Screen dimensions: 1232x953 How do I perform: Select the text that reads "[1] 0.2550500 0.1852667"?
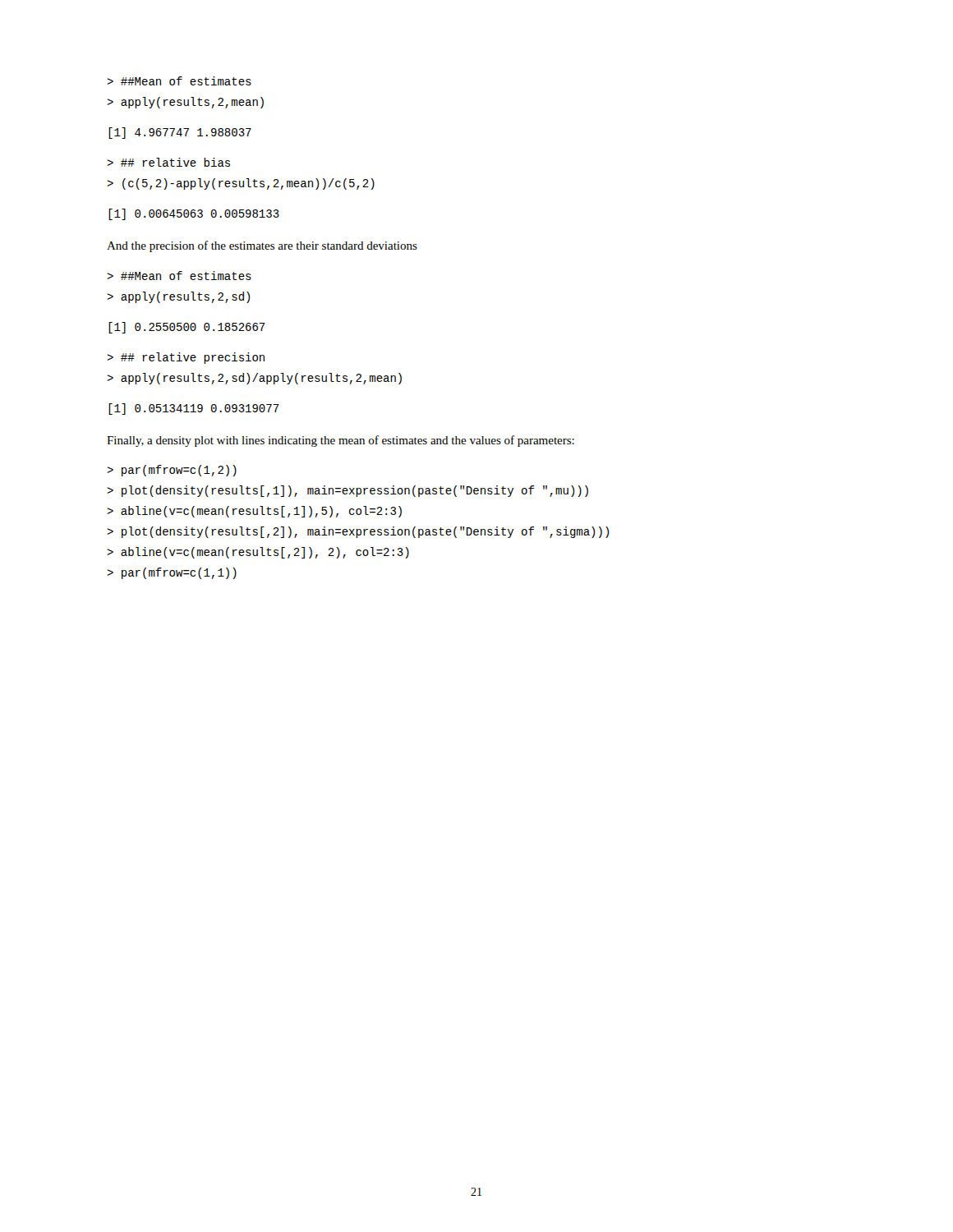point(187,328)
